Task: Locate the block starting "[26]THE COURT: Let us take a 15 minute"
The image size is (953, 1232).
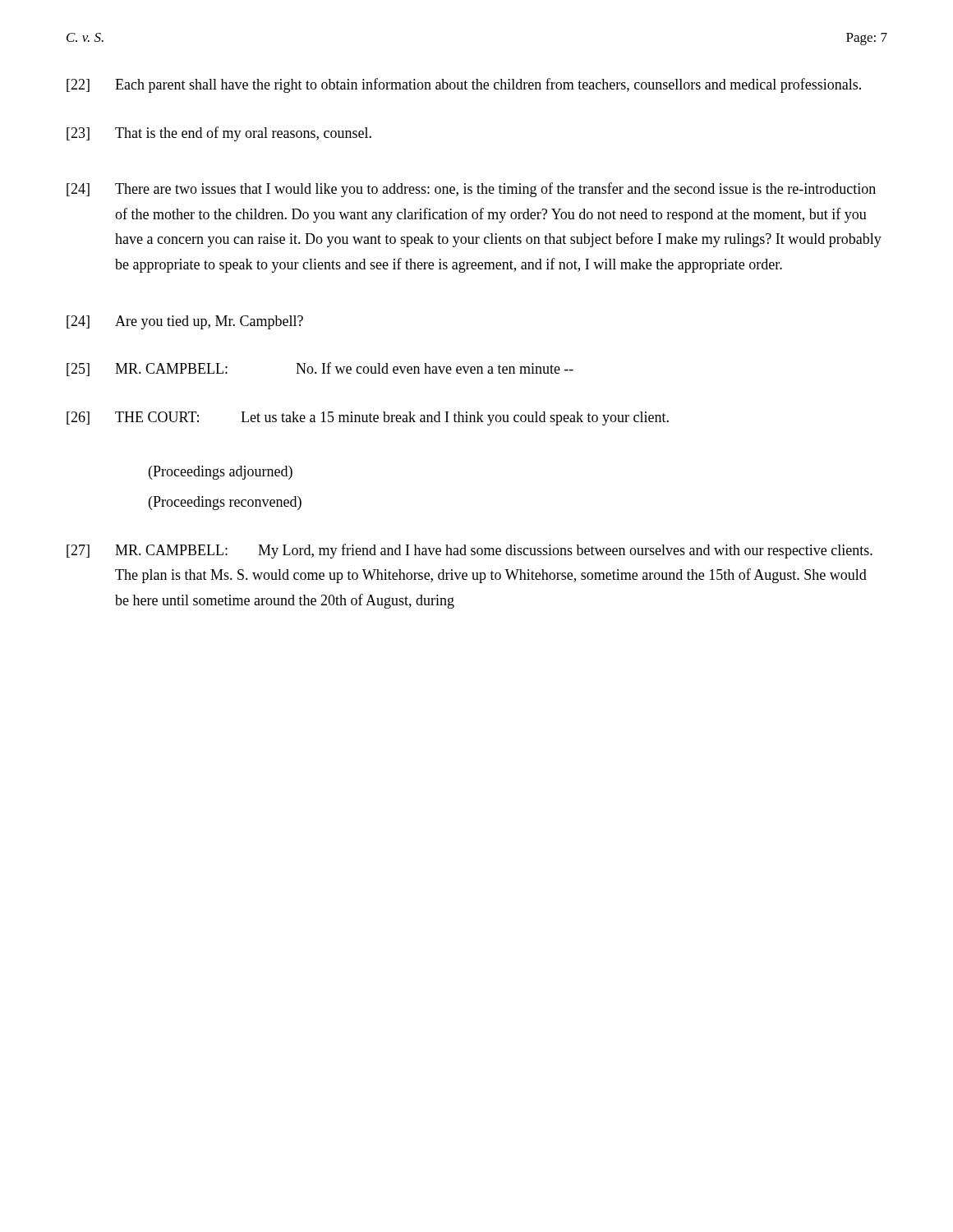Action: point(474,417)
